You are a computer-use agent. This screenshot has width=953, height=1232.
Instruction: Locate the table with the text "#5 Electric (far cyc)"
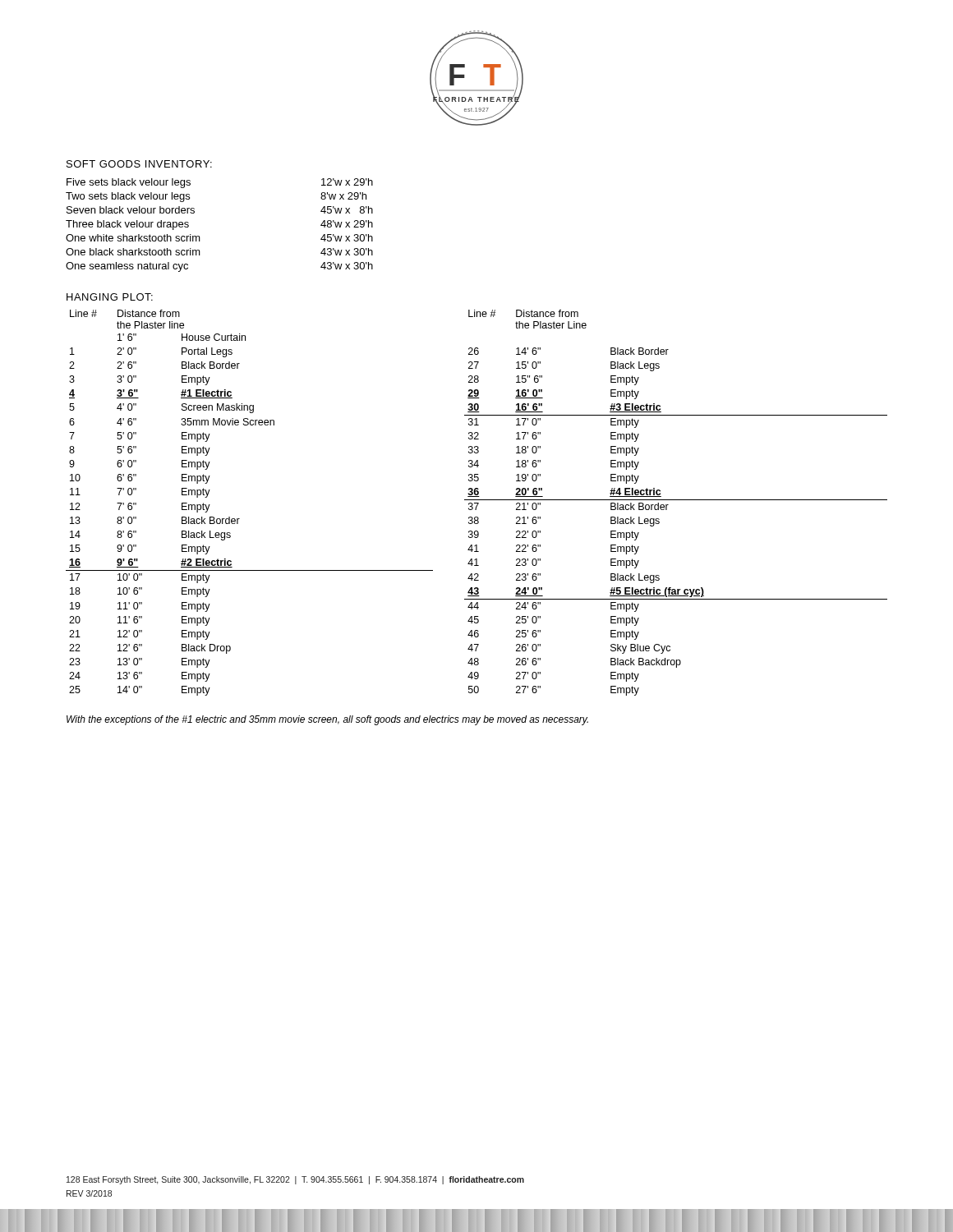tap(476, 502)
